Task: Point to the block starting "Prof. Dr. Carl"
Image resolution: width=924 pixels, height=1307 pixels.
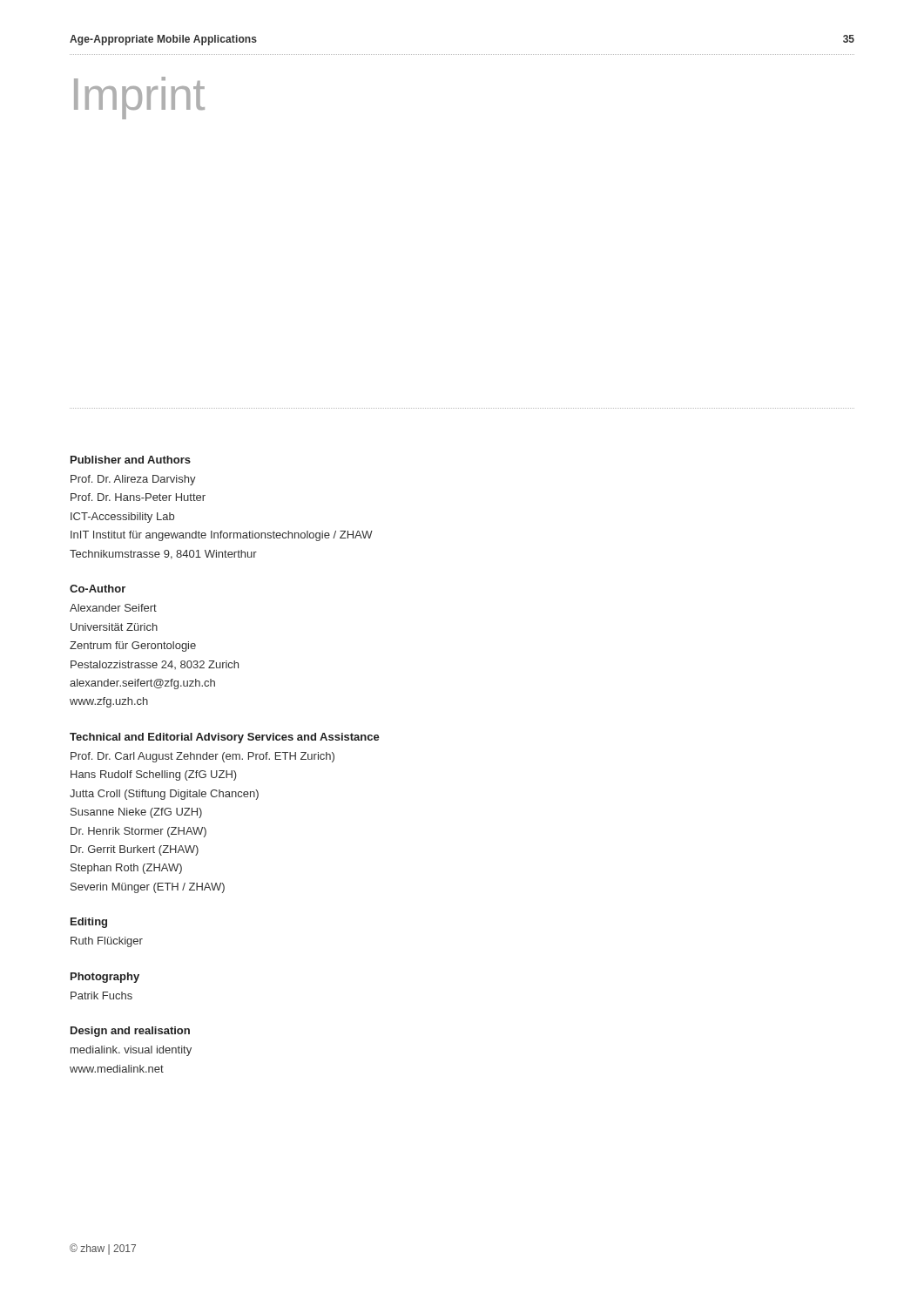Action: tap(202, 821)
